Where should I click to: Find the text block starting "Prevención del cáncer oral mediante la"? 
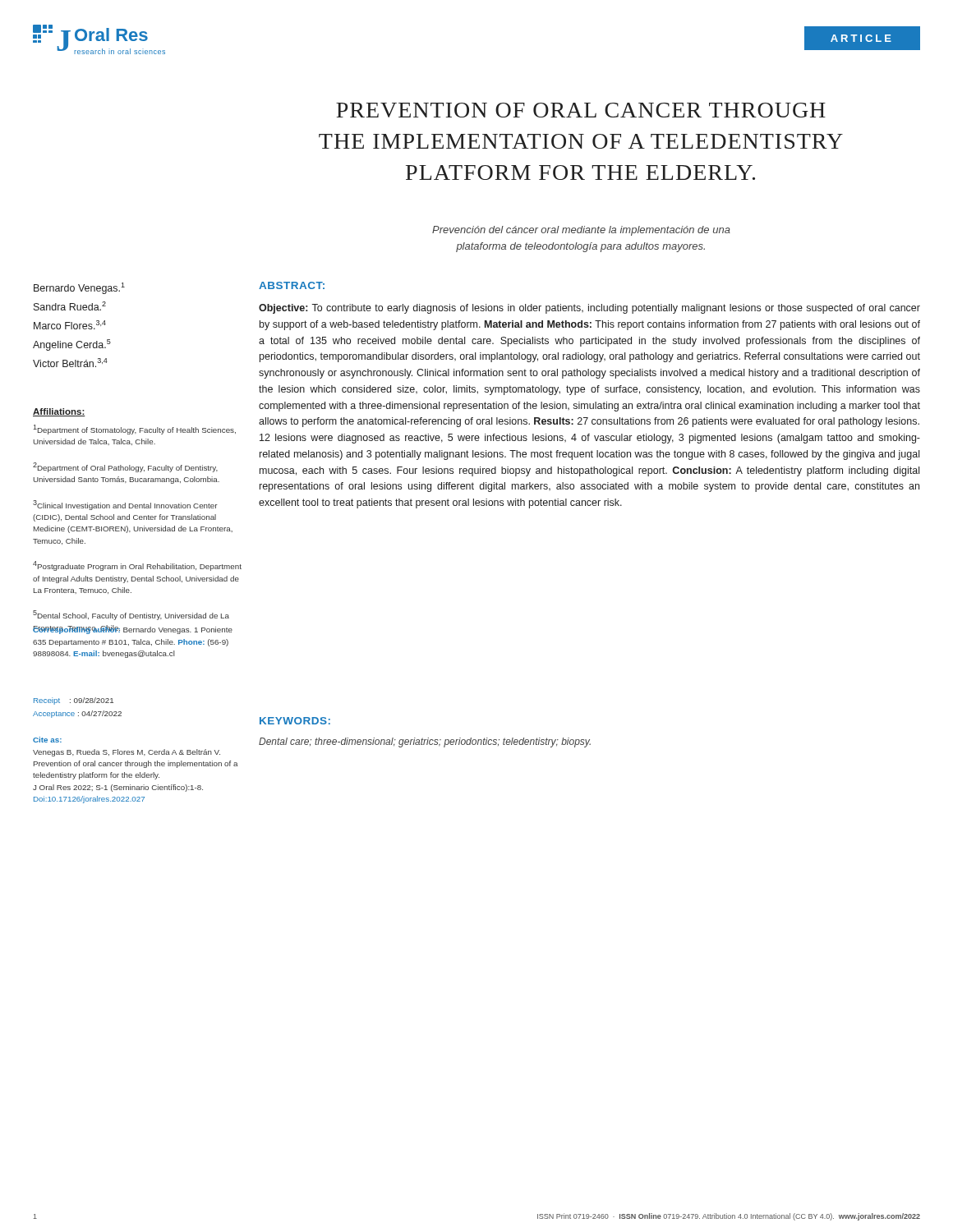pyautogui.click(x=581, y=238)
